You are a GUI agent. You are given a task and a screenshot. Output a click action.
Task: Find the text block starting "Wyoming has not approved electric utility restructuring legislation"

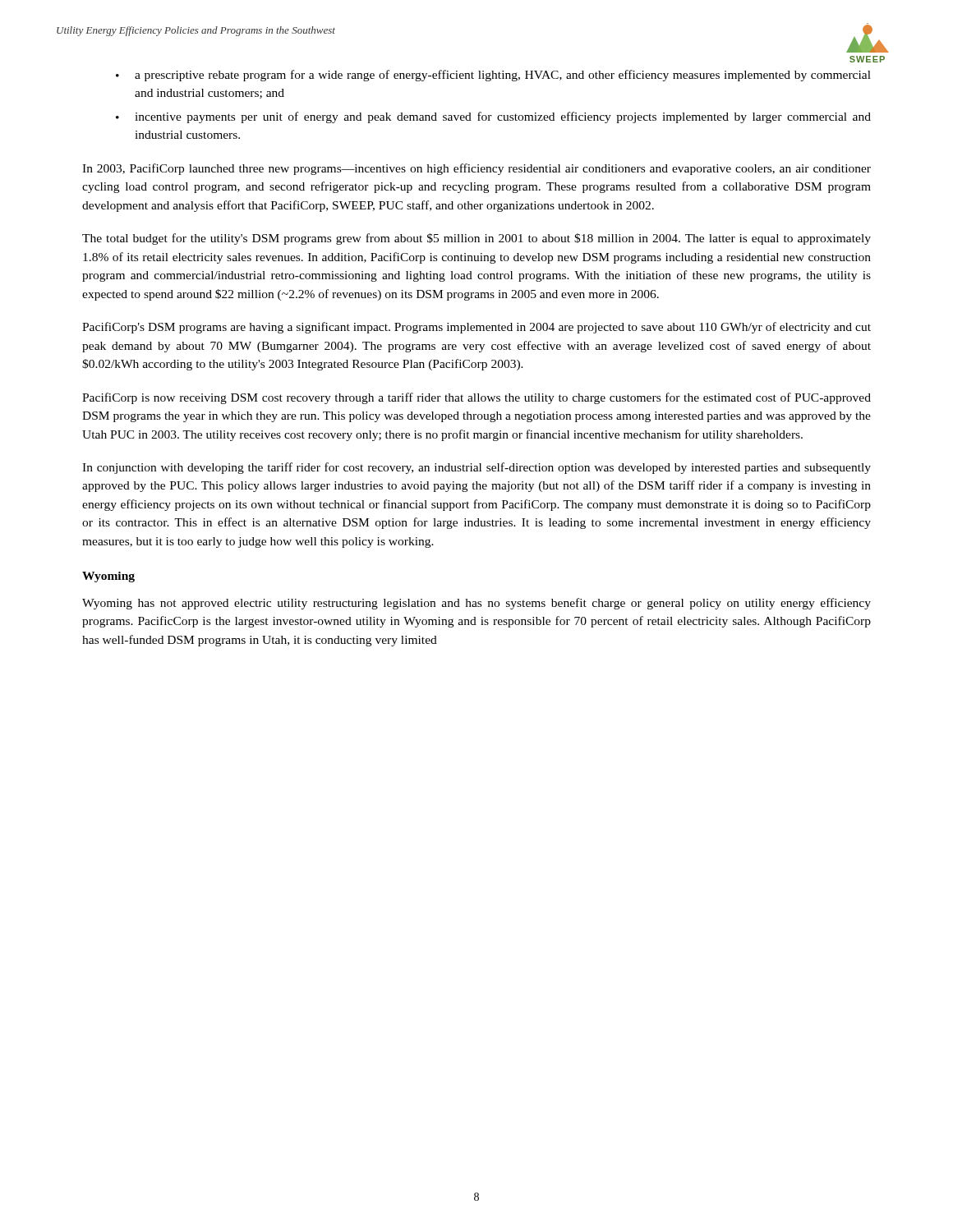pos(476,621)
